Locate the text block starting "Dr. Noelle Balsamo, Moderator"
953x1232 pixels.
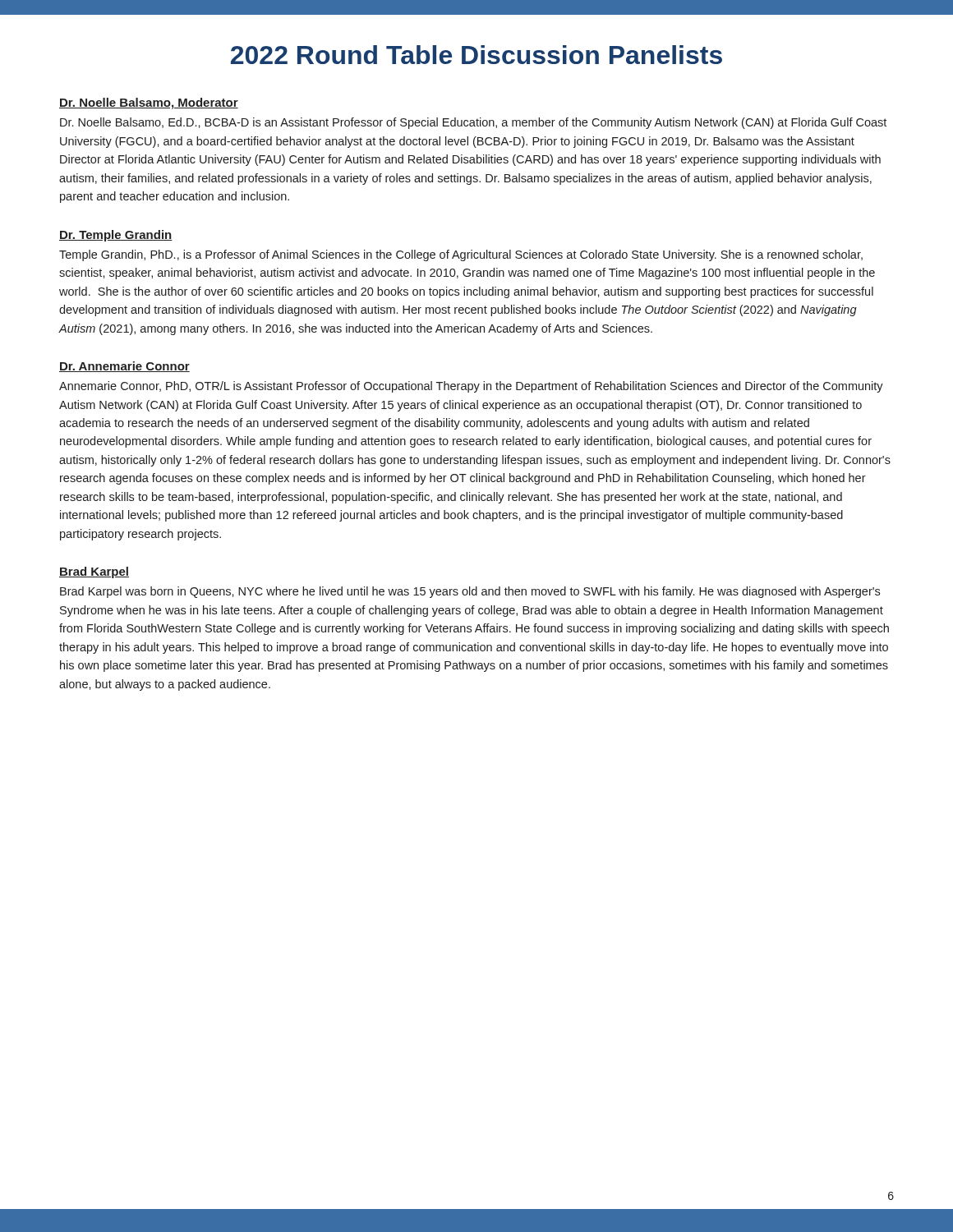(149, 103)
